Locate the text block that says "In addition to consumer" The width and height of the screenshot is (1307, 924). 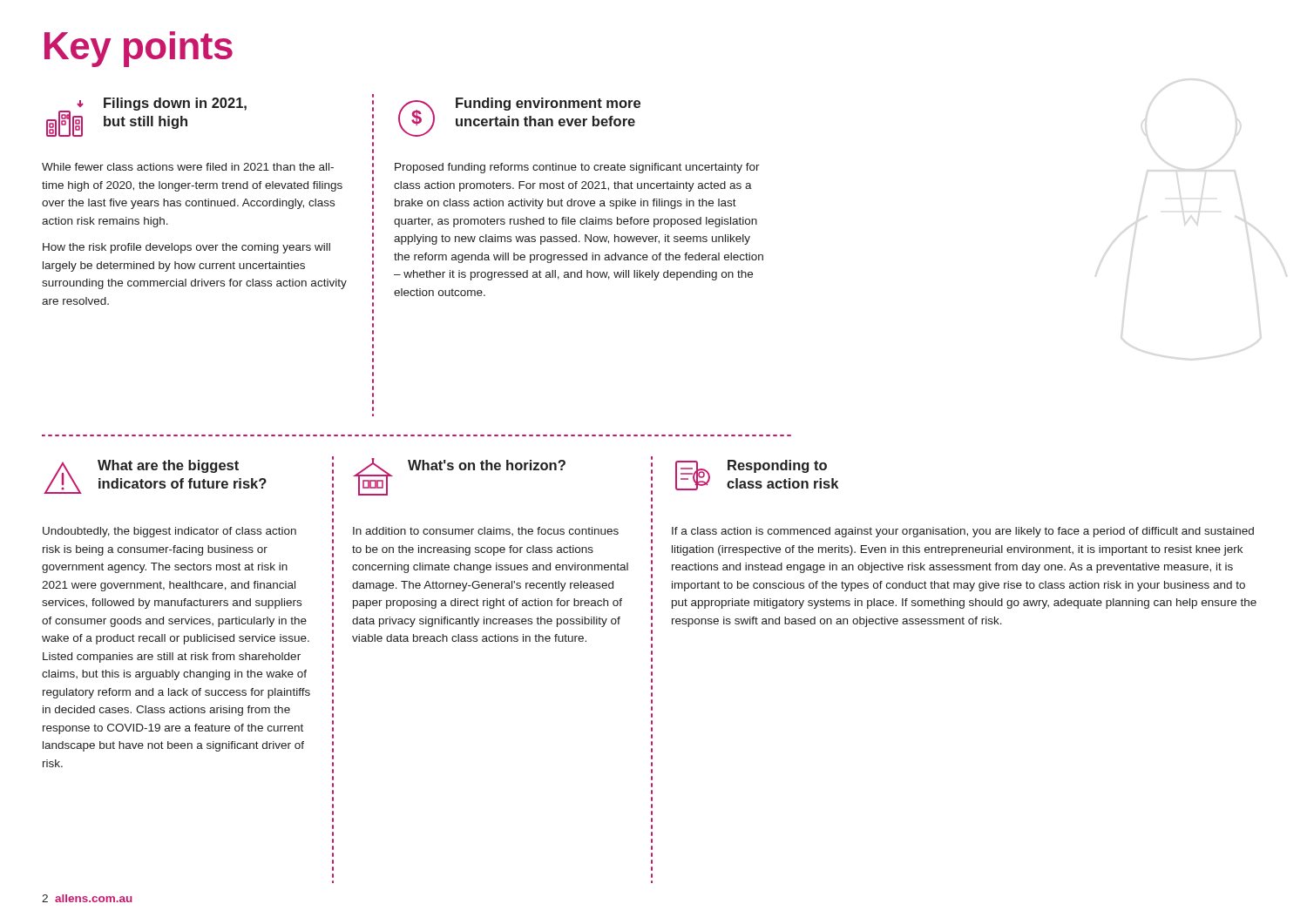pyautogui.click(x=491, y=585)
